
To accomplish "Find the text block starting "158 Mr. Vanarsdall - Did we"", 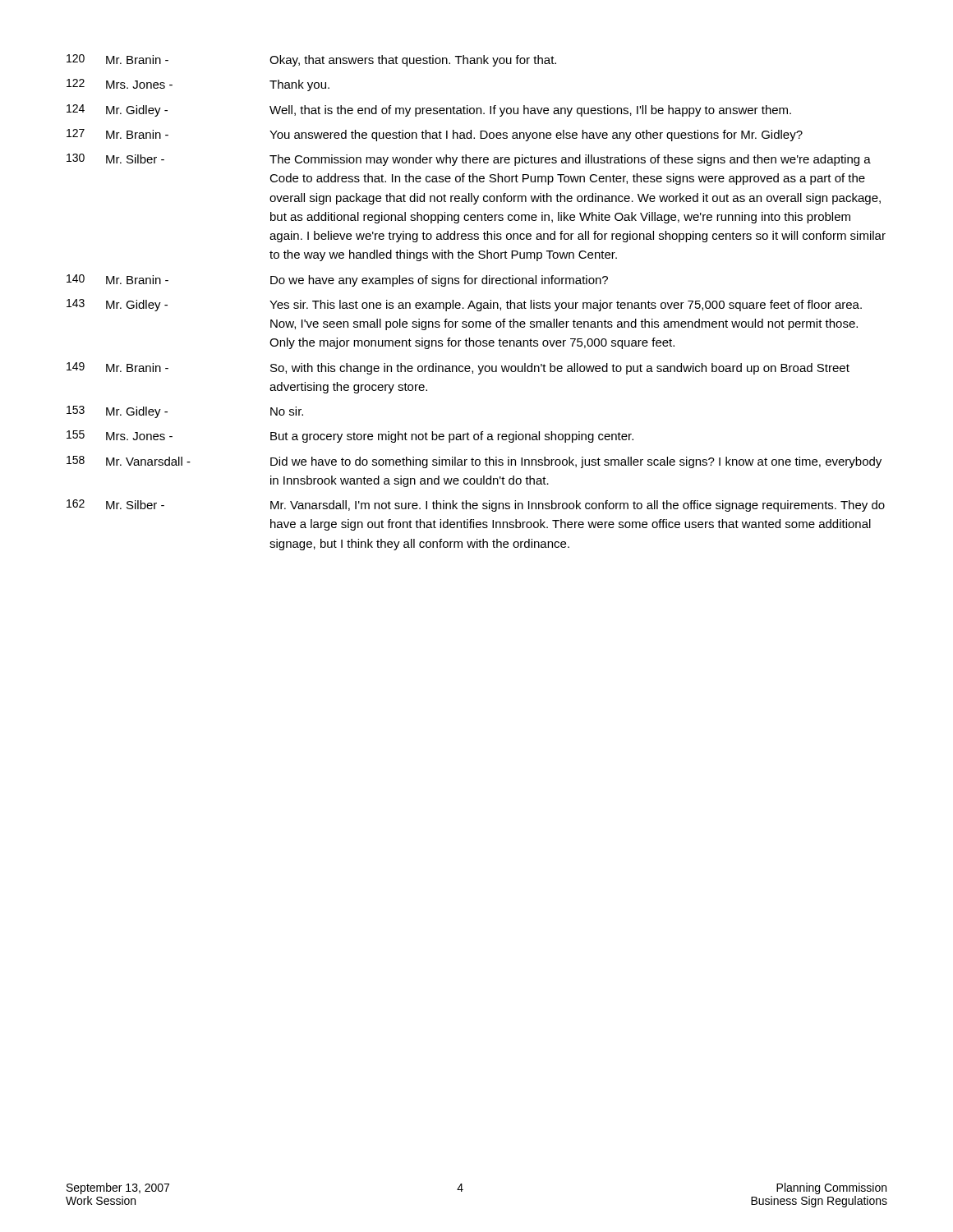I will pos(476,470).
